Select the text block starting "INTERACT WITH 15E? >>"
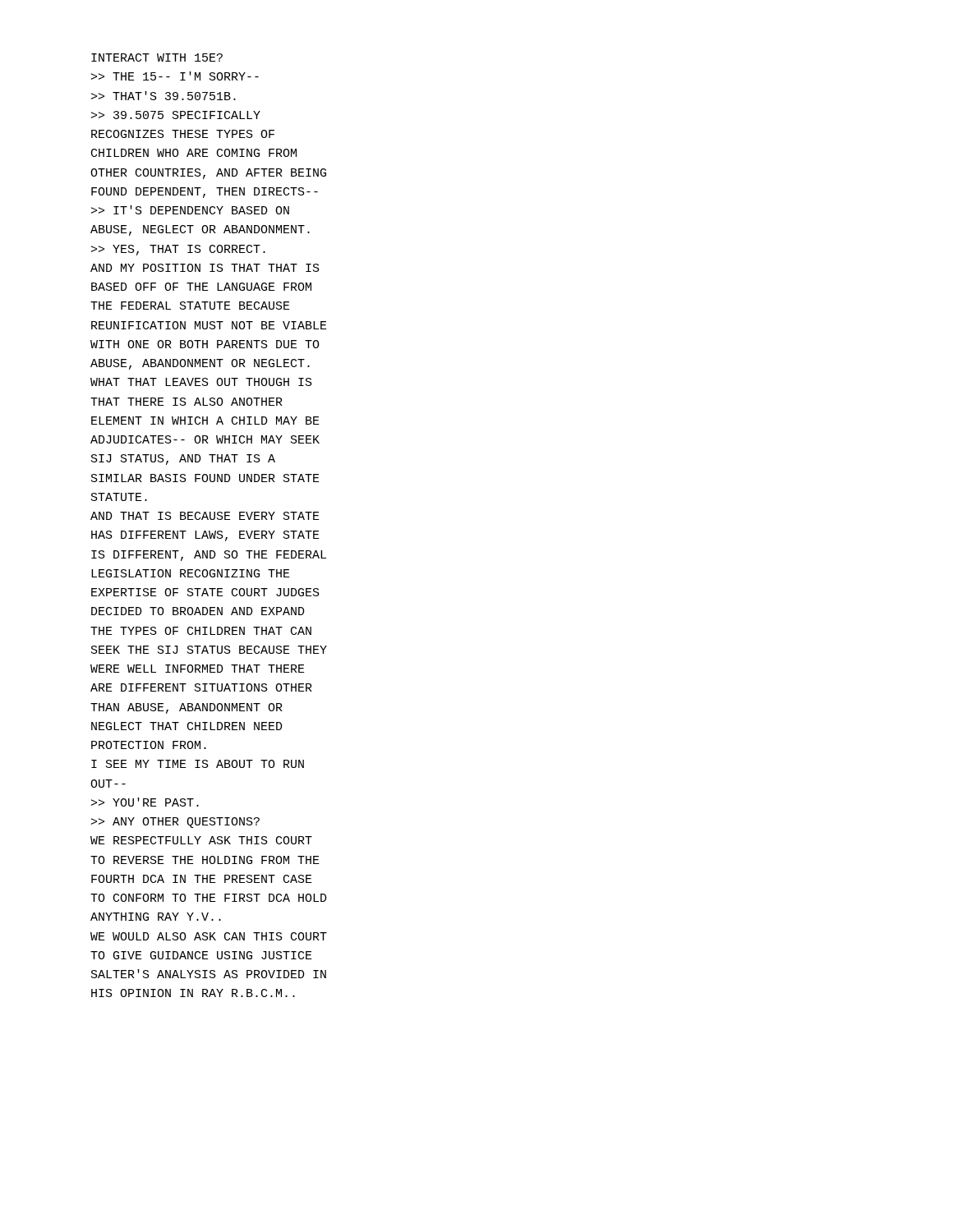 pos(209,527)
